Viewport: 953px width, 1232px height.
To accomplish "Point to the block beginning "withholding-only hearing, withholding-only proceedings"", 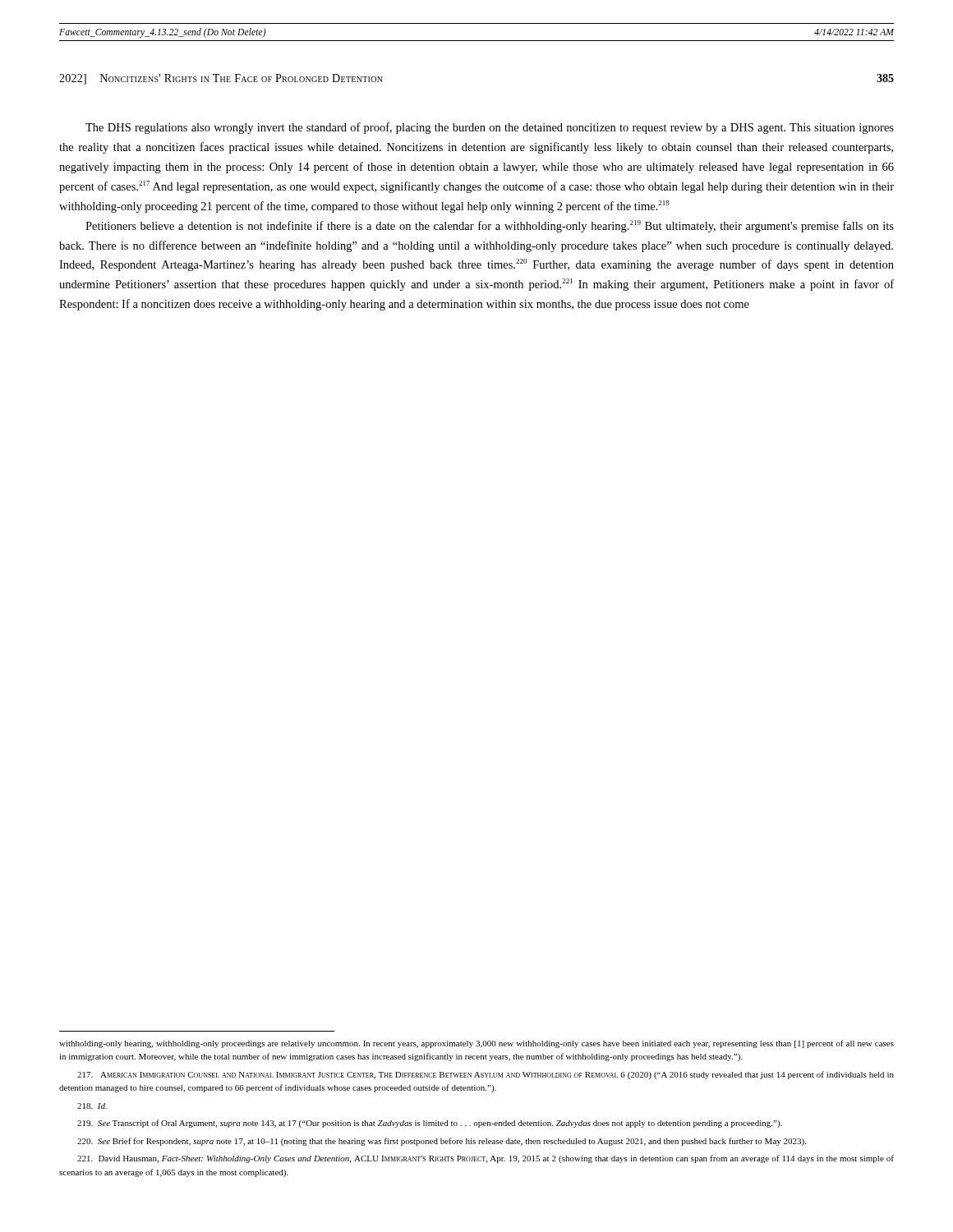I will point(476,1049).
